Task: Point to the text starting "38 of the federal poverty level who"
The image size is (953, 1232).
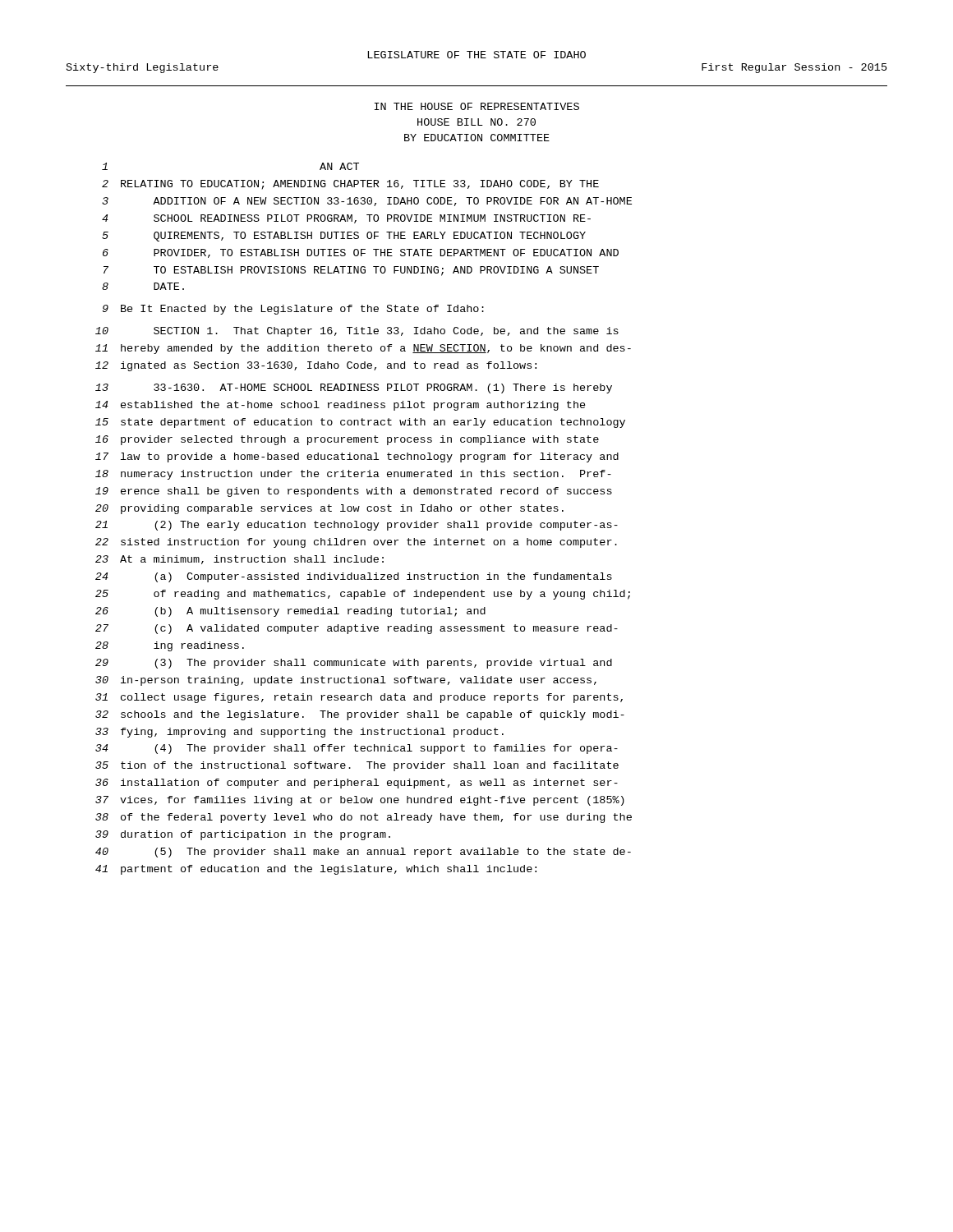Action: (476, 819)
